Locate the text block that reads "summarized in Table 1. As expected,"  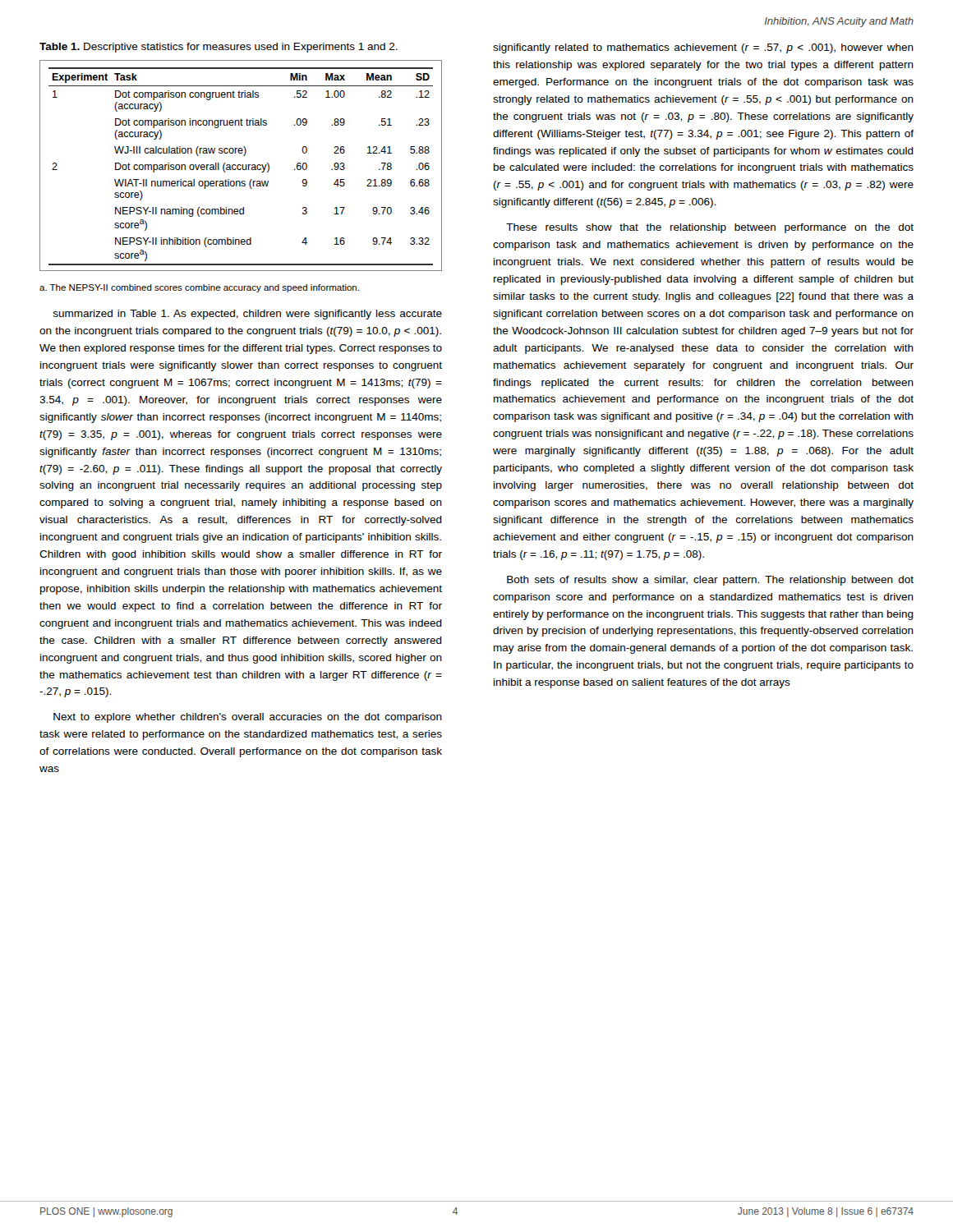[x=241, y=542]
